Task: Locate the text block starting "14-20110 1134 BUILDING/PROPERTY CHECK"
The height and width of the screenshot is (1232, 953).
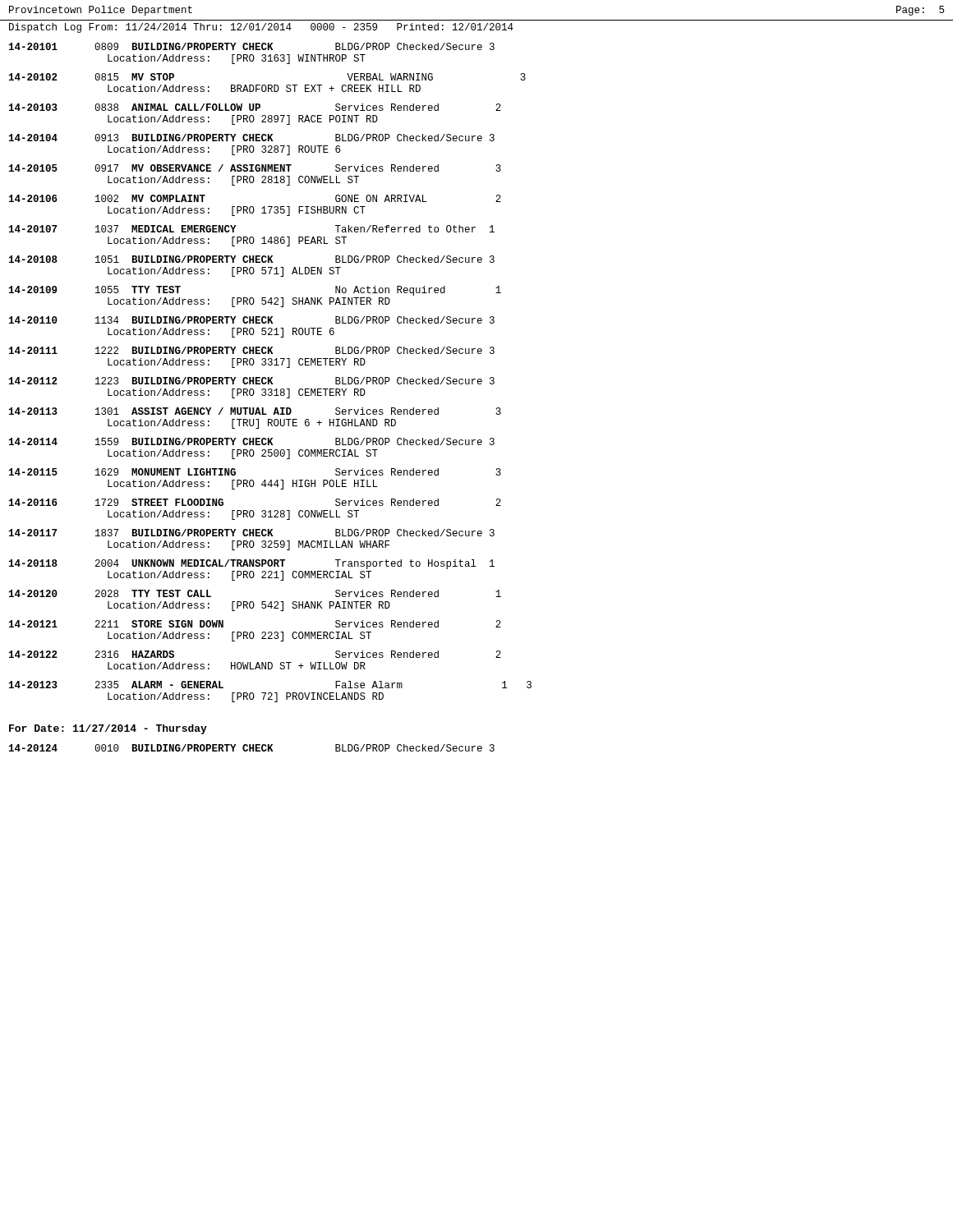Action: pos(252,321)
